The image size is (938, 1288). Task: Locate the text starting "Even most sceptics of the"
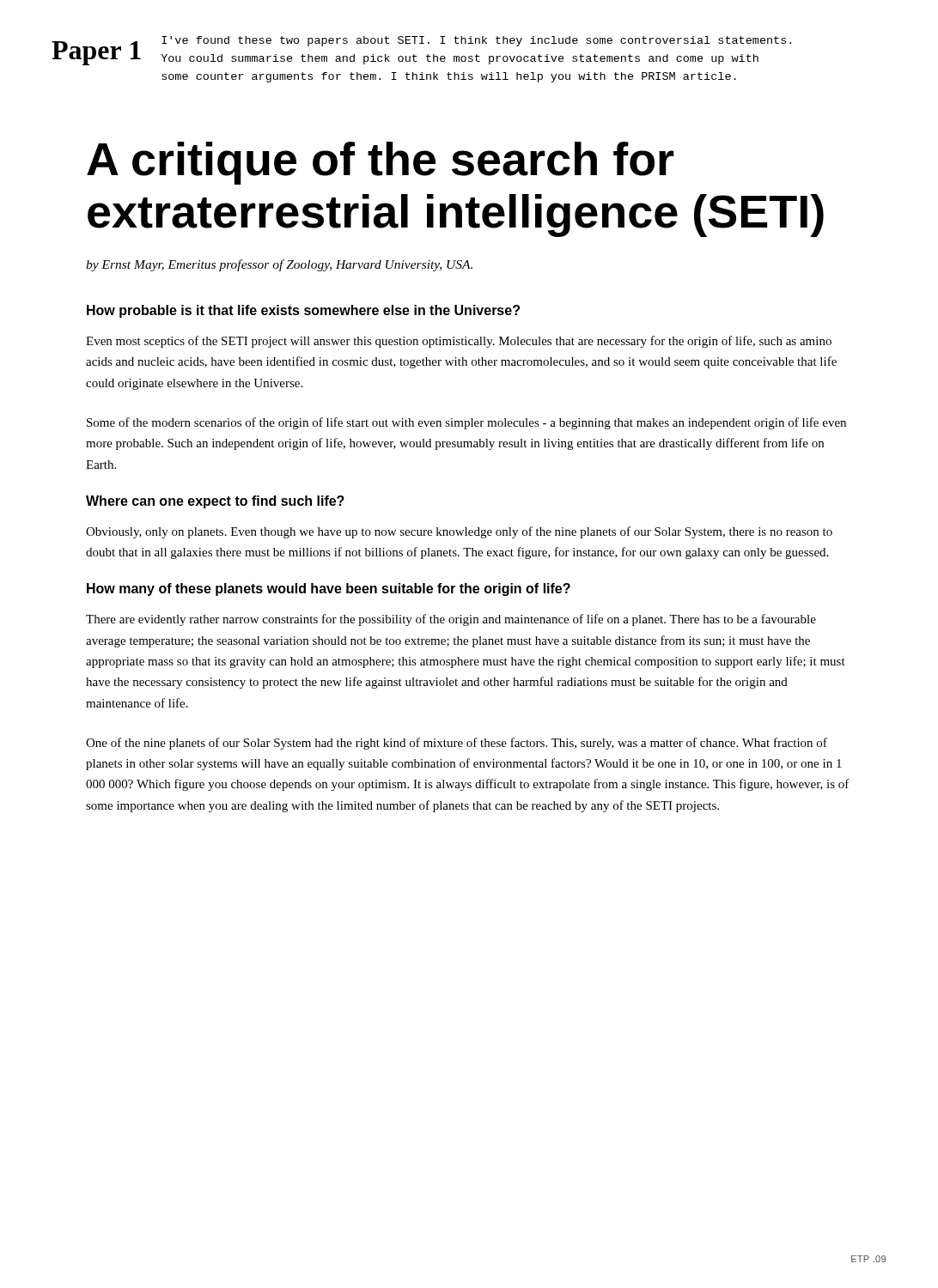469,362
